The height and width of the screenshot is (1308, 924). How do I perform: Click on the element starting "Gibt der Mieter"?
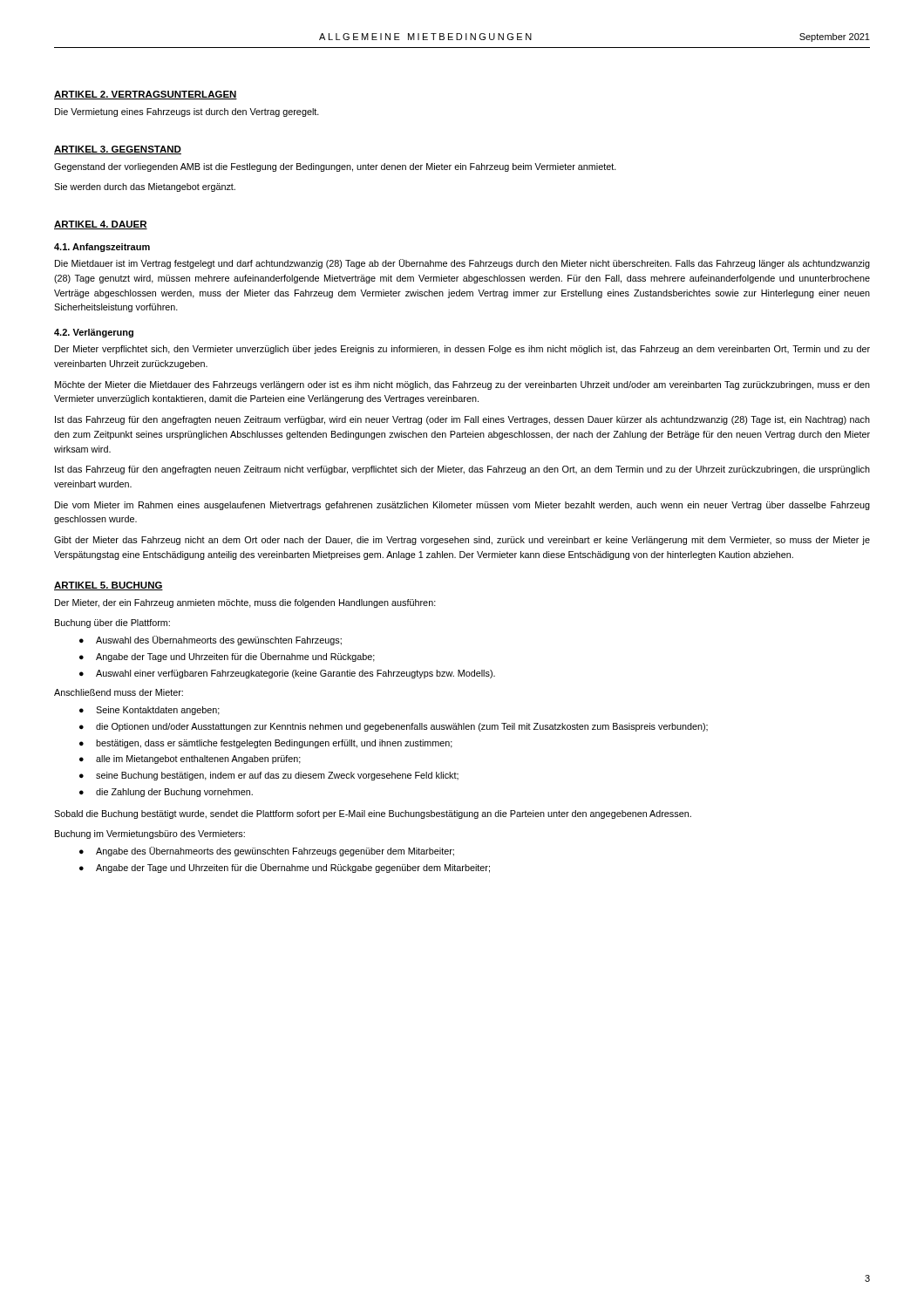click(x=462, y=547)
